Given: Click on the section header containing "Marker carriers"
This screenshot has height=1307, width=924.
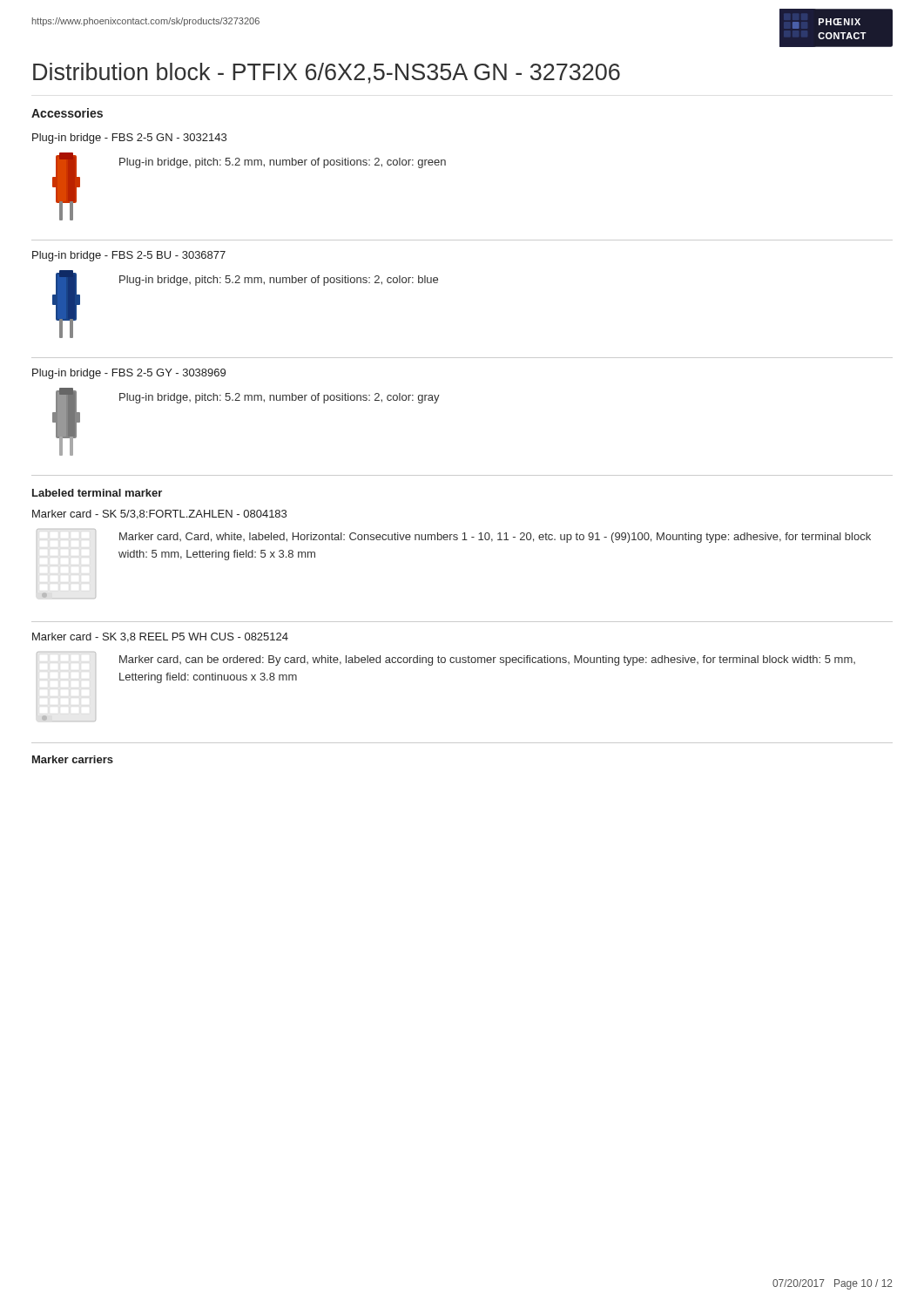Looking at the screenshot, I should click(x=72, y=759).
